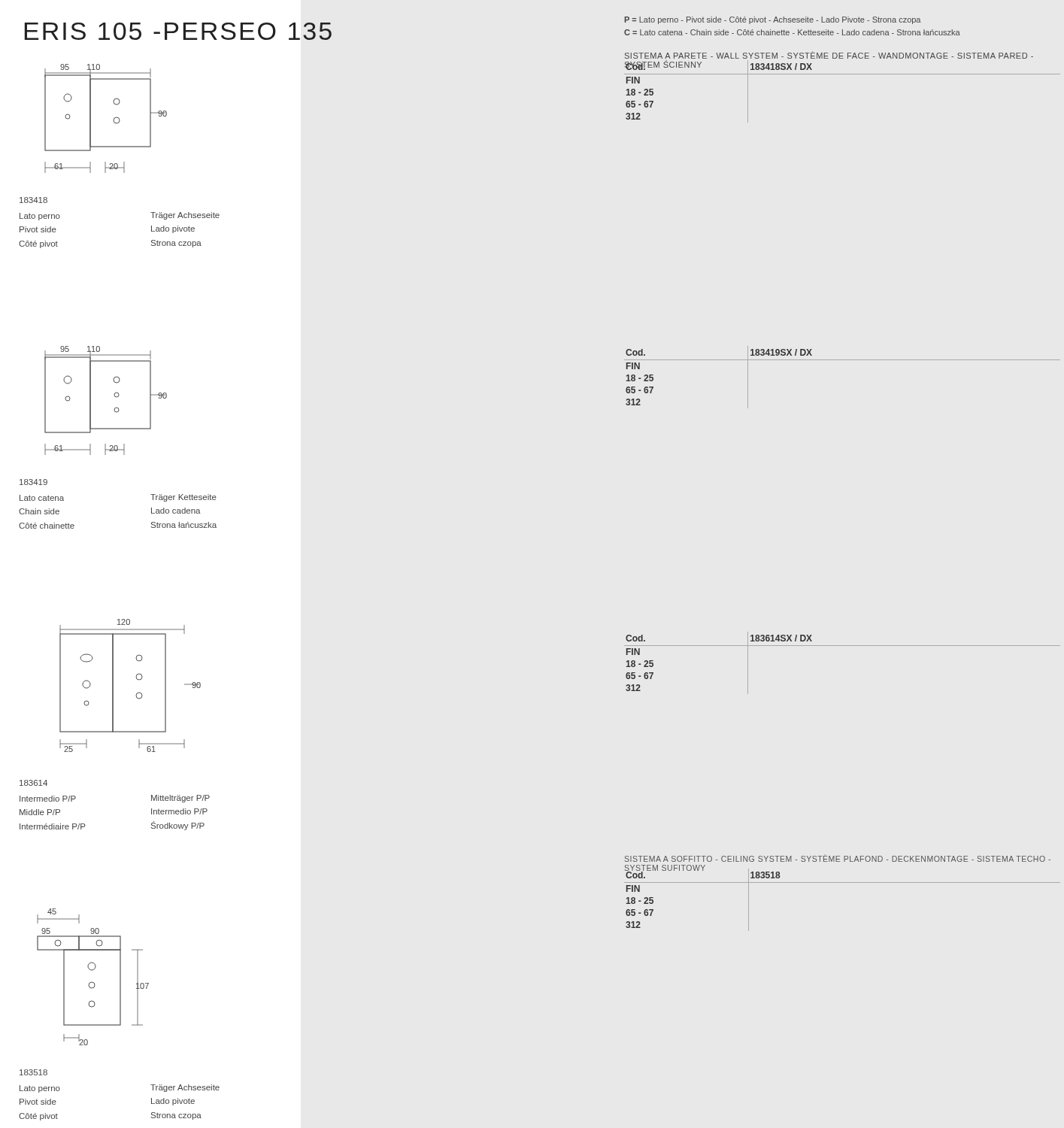
Task: Find the element starting "SISTEMA A SOFFITTO"
Action: point(844,863)
